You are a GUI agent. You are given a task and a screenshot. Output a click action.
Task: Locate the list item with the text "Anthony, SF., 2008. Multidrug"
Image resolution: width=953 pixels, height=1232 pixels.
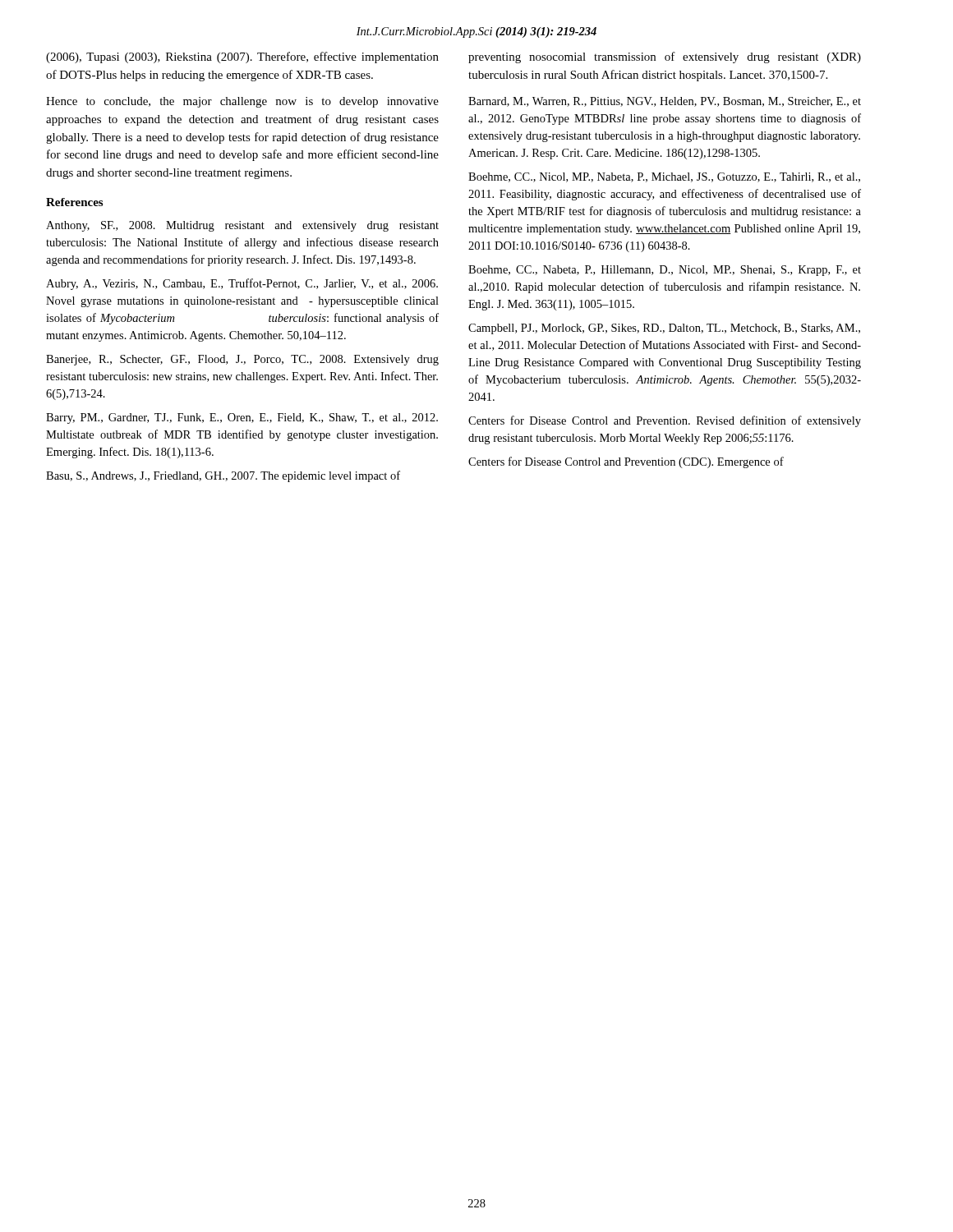click(242, 242)
